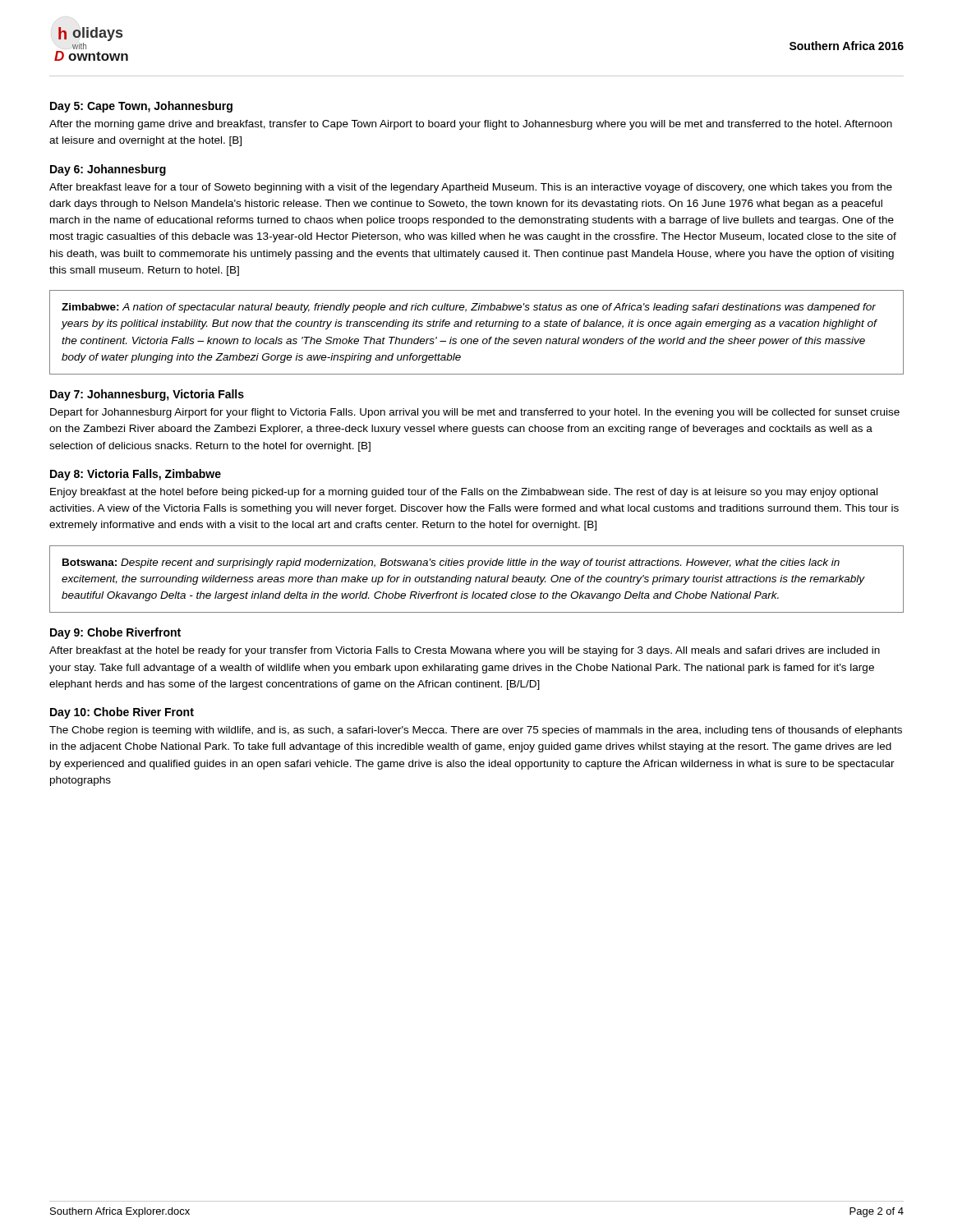
Task: Where is the passage that starts "After breakfast at the hotel be ready"?
Action: pyautogui.click(x=465, y=667)
